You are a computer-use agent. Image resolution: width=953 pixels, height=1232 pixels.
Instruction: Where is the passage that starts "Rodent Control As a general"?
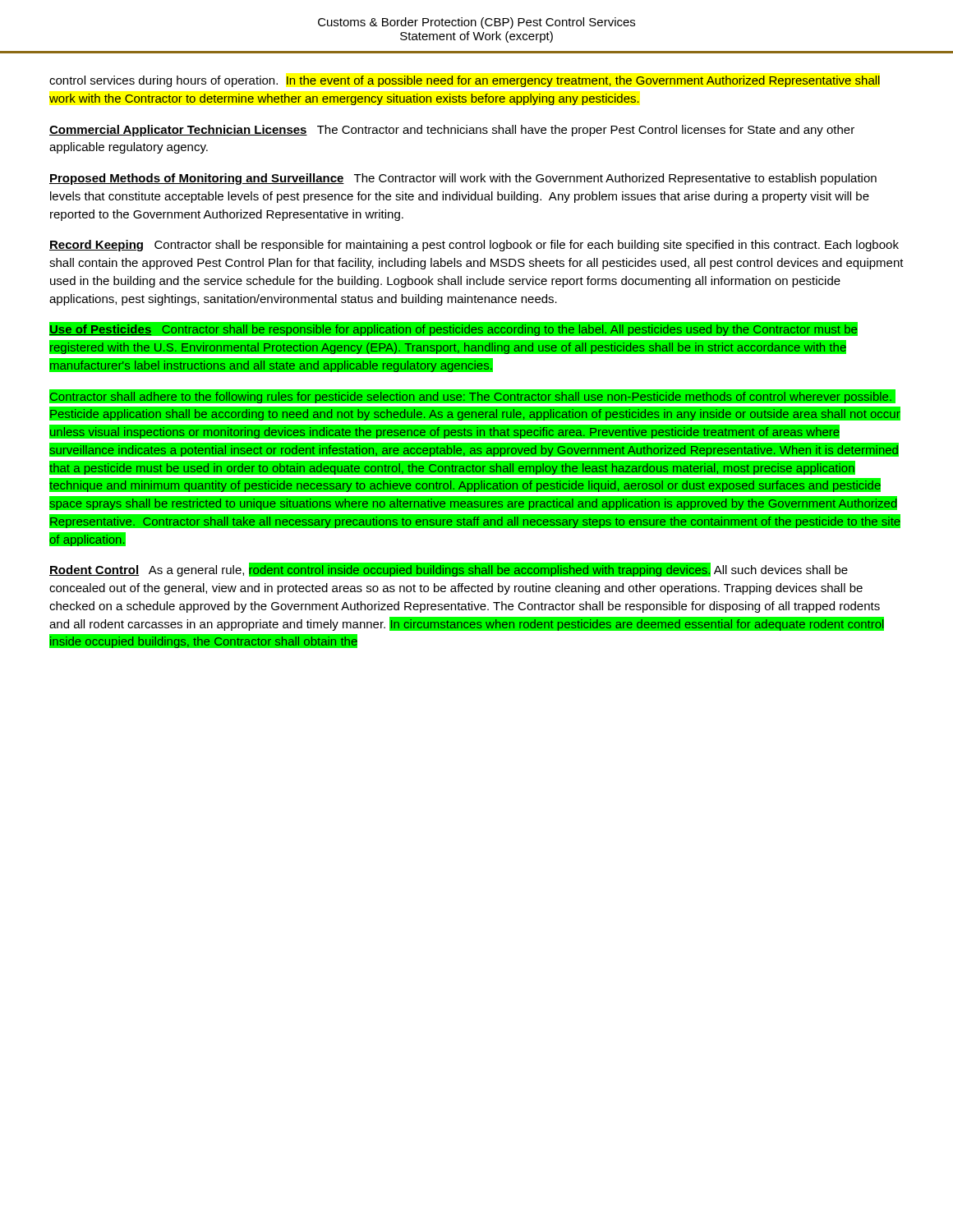pyautogui.click(x=467, y=606)
